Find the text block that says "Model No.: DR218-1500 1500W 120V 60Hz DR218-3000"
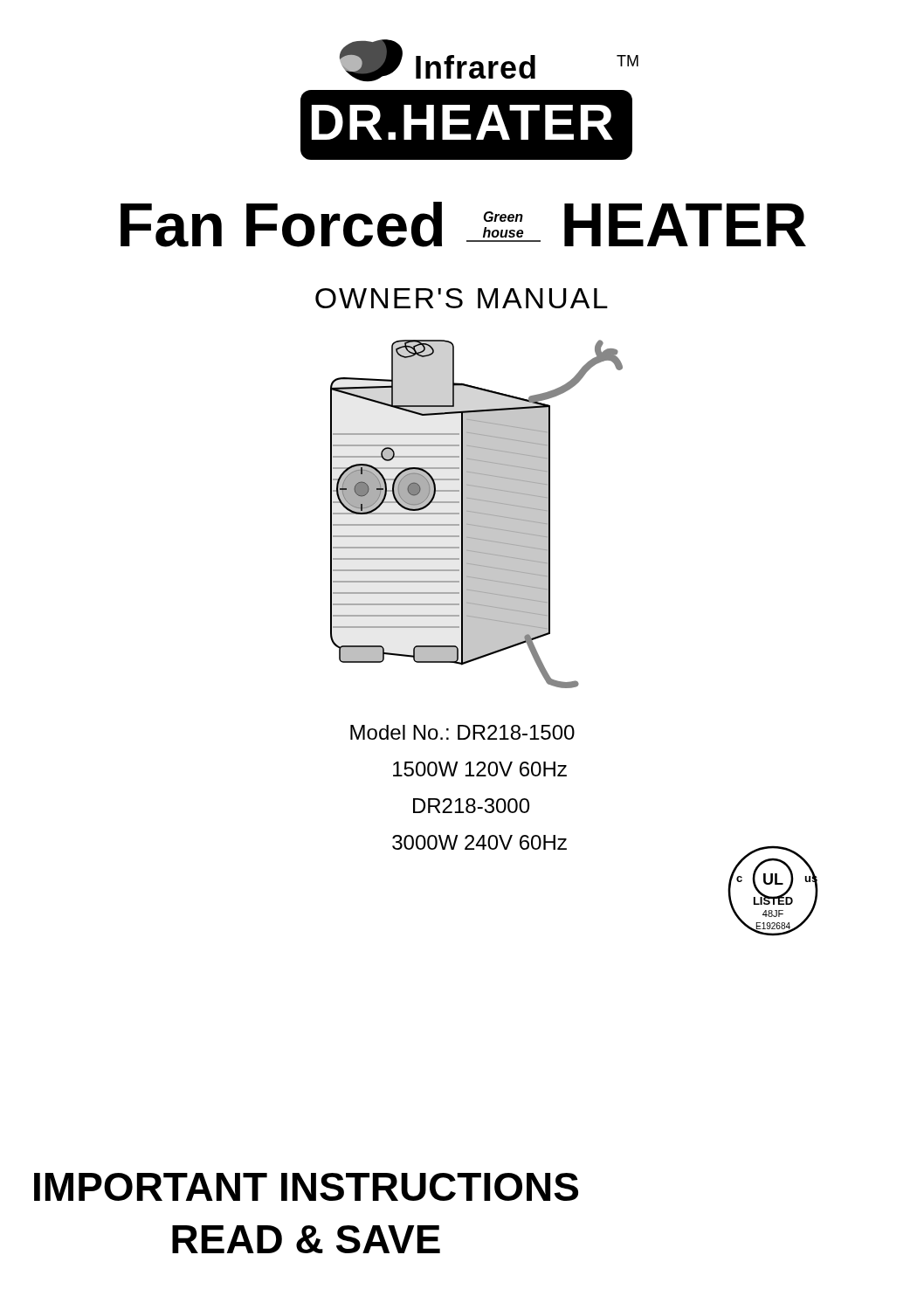Image resolution: width=924 pixels, height=1310 pixels. click(x=462, y=787)
